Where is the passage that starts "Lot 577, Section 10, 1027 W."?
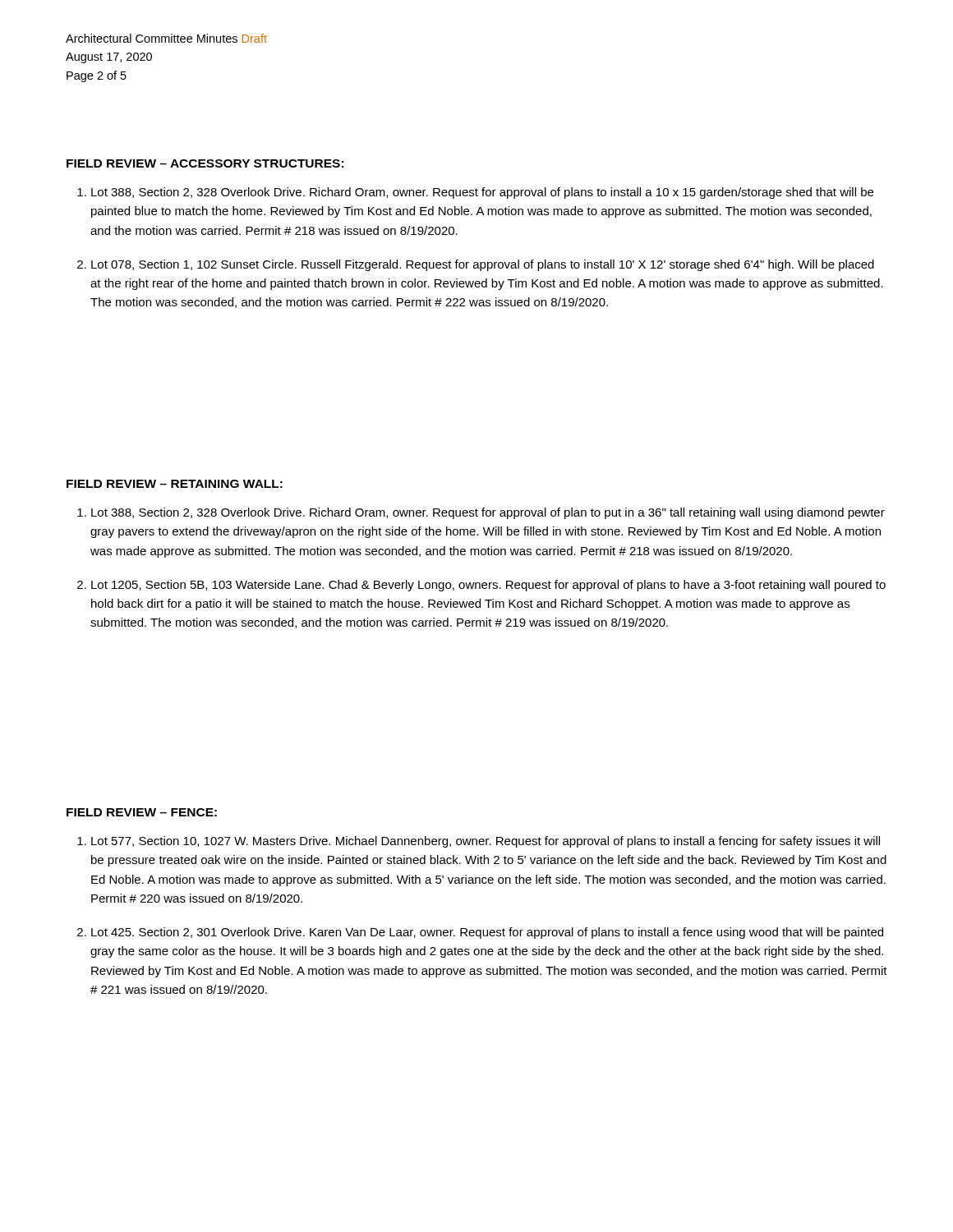The height and width of the screenshot is (1232, 953). click(x=489, y=869)
